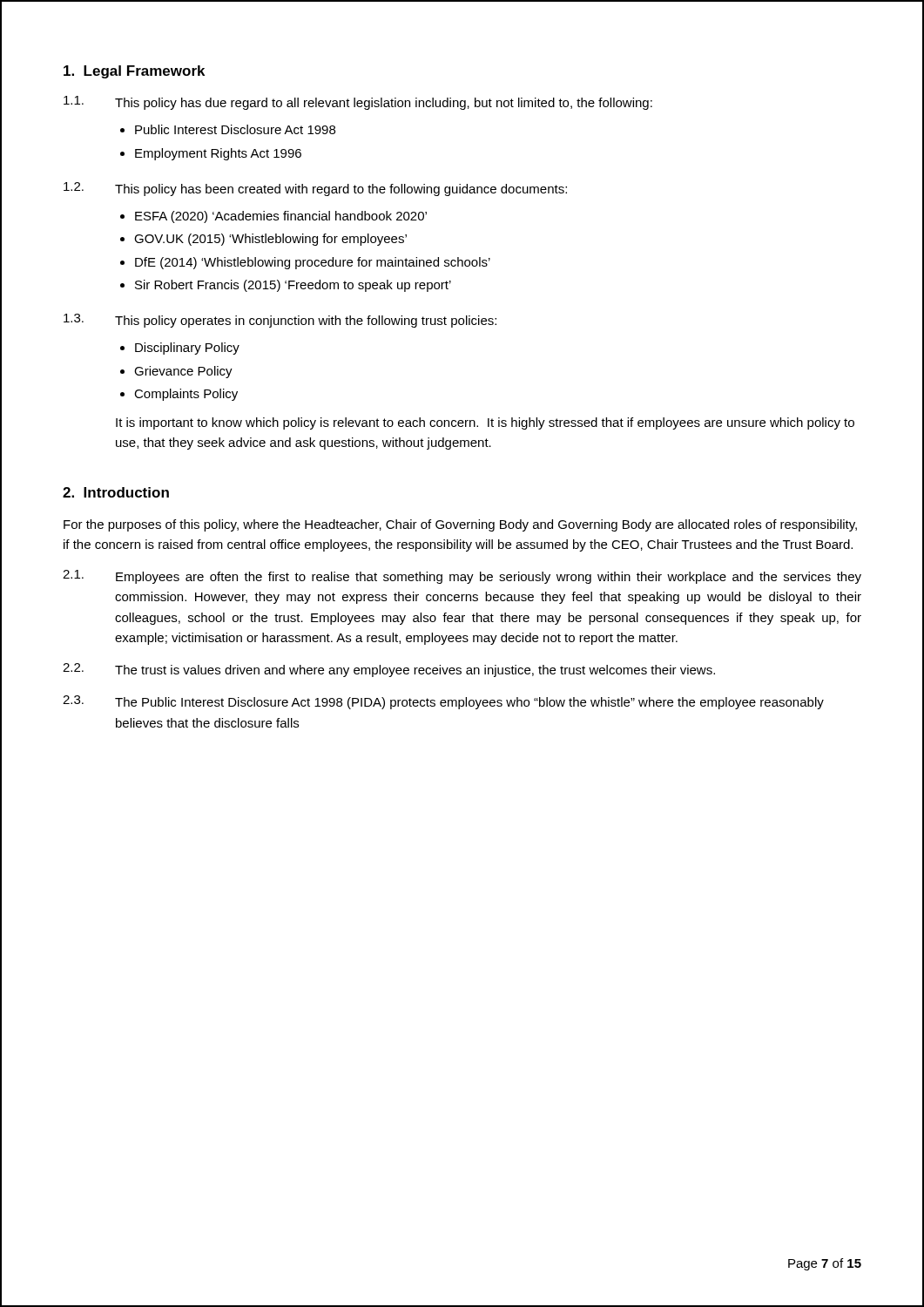Find the passage starting "2.2. The trust is values driven and where"
This screenshot has height=1307, width=924.
click(x=462, y=670)
